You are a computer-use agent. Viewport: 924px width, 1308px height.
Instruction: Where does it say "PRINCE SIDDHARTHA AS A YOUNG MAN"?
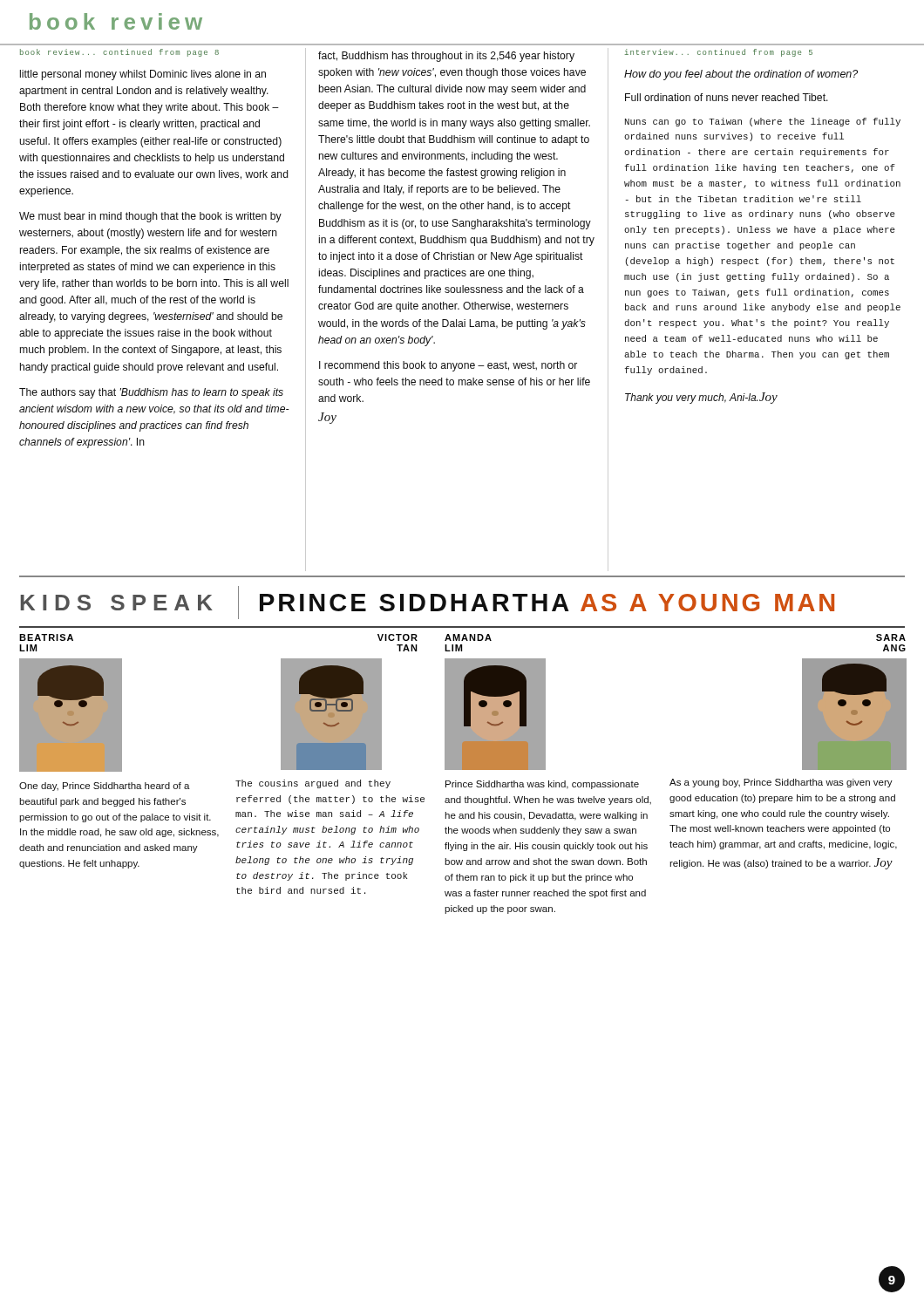tap(548, 602)
